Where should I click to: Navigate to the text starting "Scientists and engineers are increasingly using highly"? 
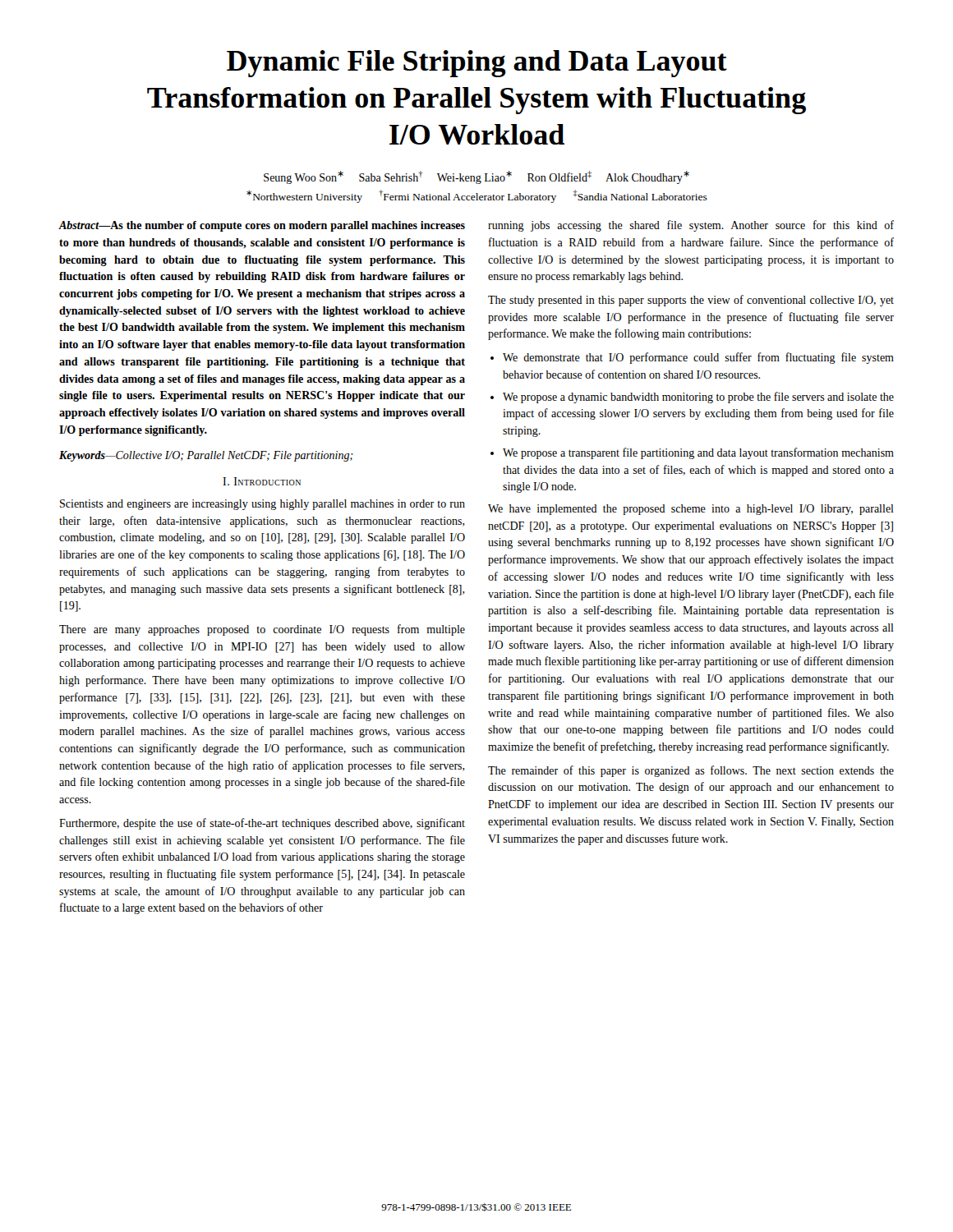point(262,555)
